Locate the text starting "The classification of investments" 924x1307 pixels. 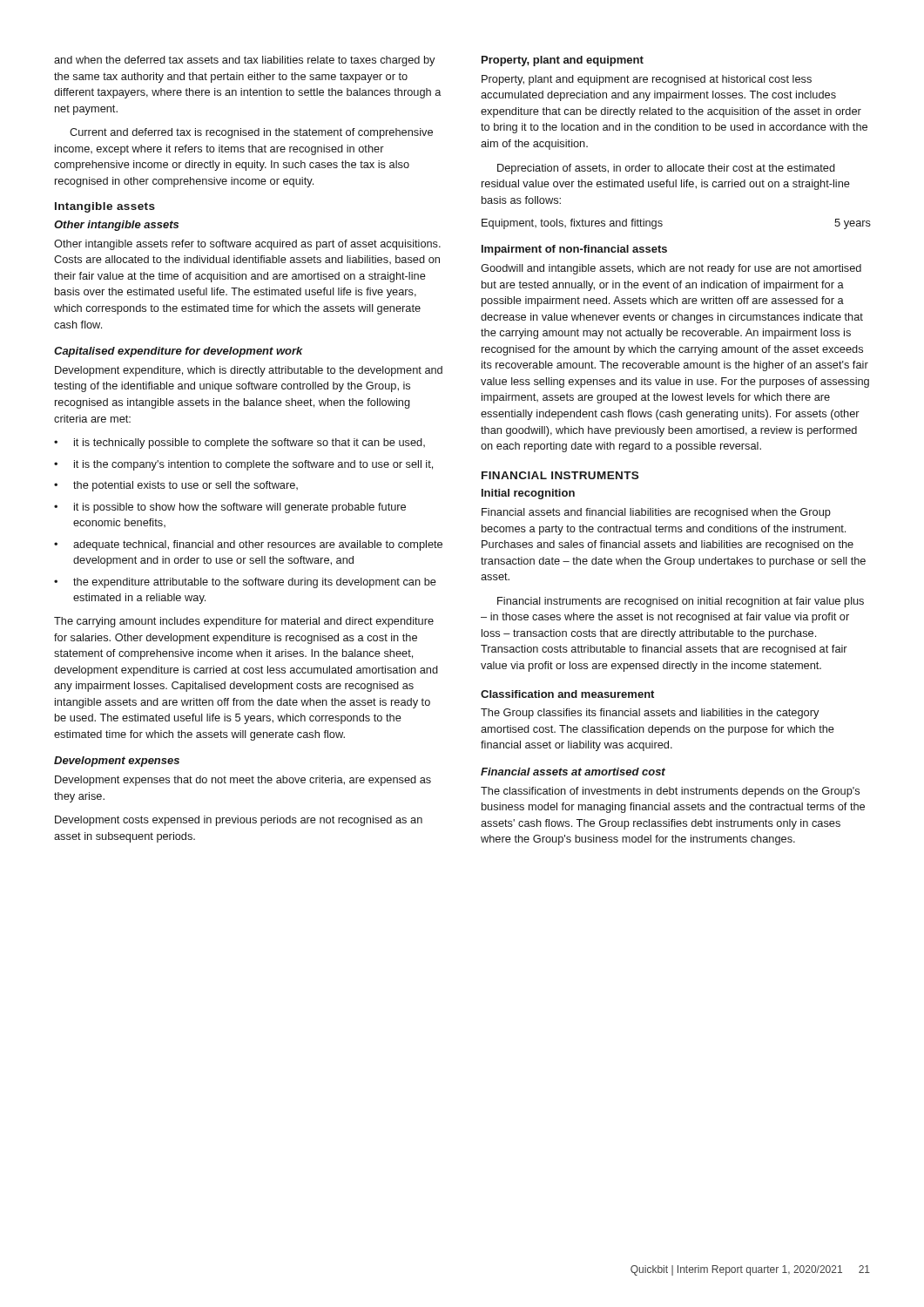tap(676, 816)
